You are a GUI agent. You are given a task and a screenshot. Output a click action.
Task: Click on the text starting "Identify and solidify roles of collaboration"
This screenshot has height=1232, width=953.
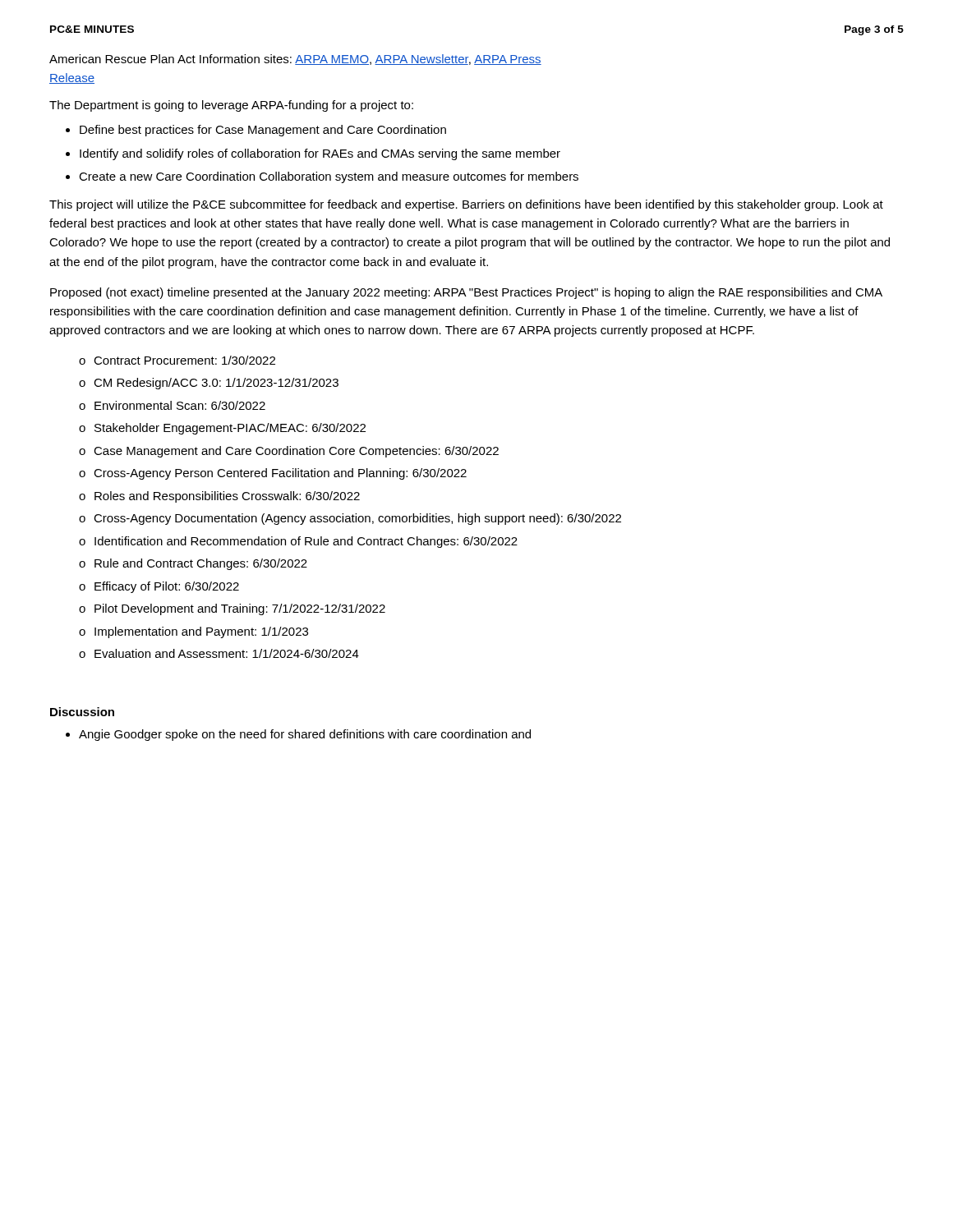320,153
